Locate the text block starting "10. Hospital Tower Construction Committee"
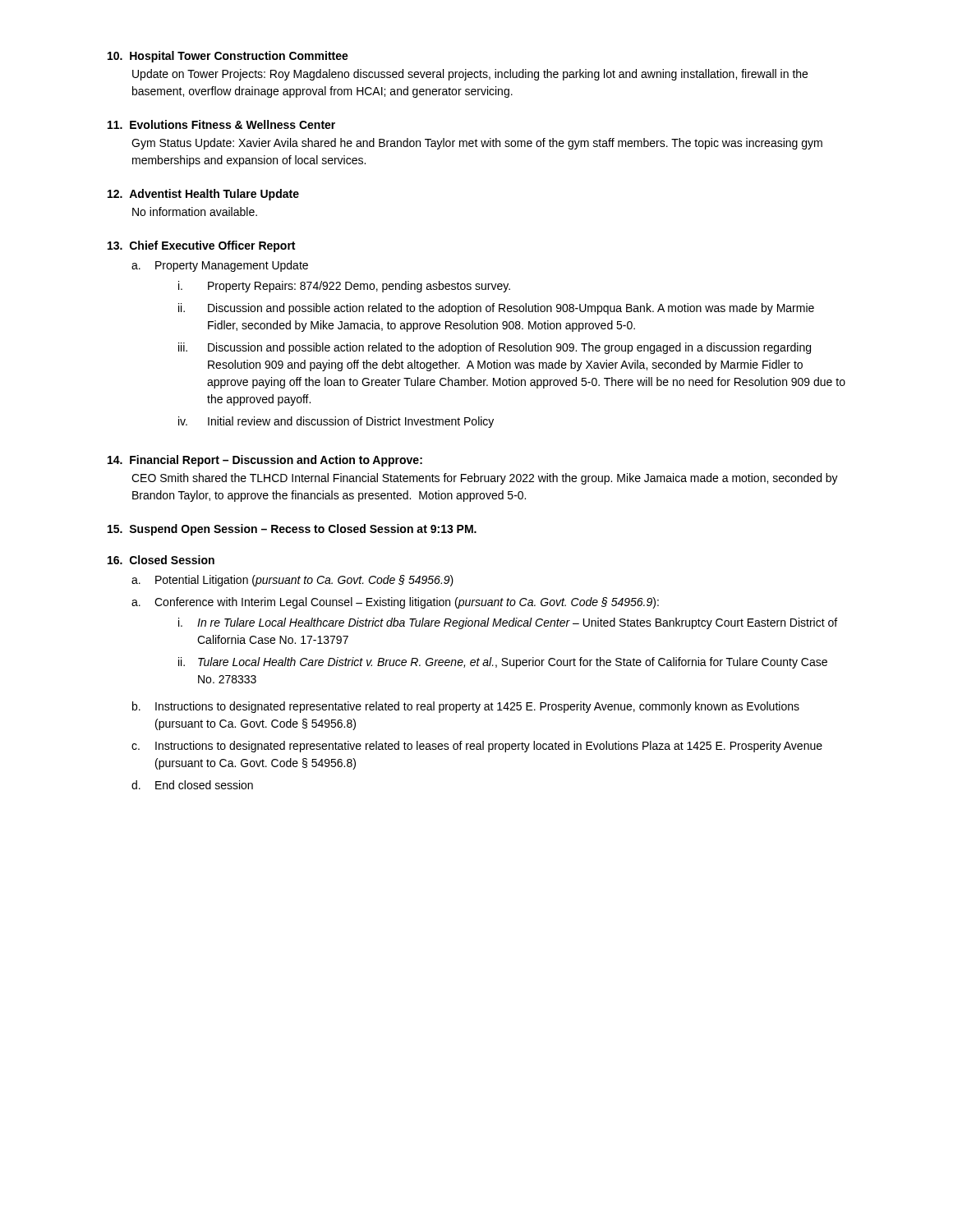The width and height of the screenshot is (953, 1232). (x=227, y=56)
